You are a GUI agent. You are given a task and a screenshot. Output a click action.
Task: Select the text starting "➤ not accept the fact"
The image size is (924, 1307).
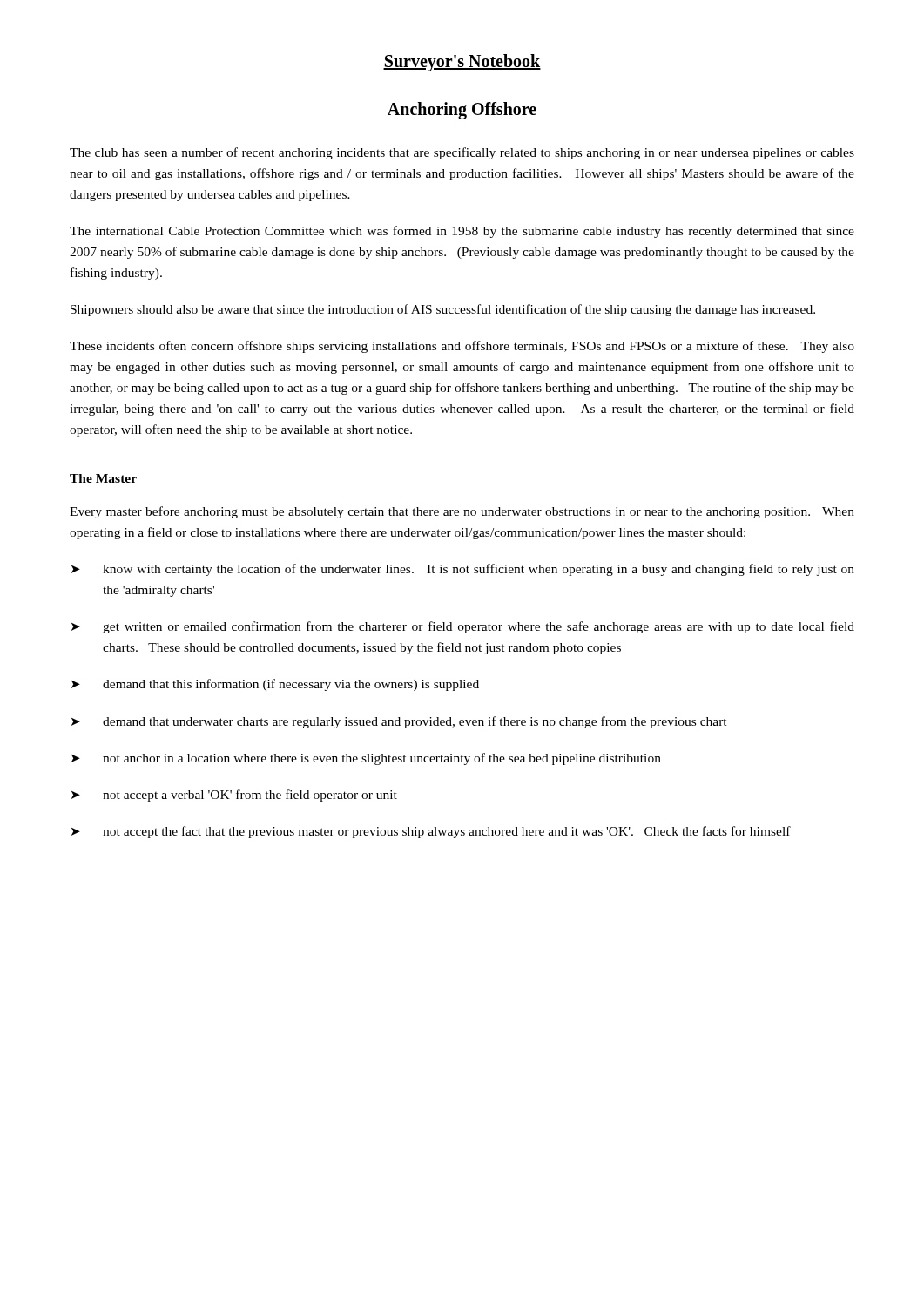pyautogui.click(x=462, y=832)
